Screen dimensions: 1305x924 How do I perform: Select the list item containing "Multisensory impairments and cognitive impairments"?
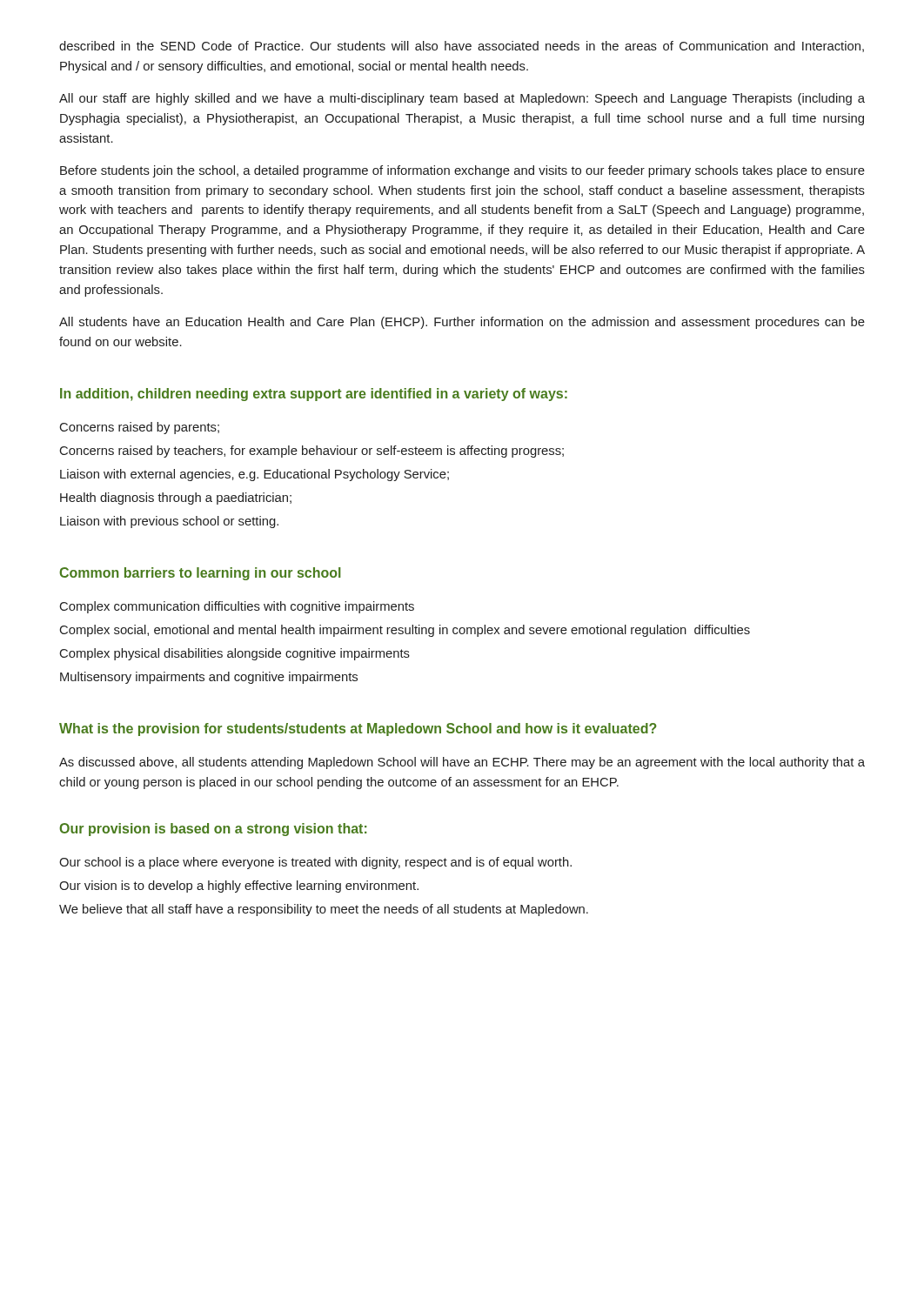coord(209,677)
